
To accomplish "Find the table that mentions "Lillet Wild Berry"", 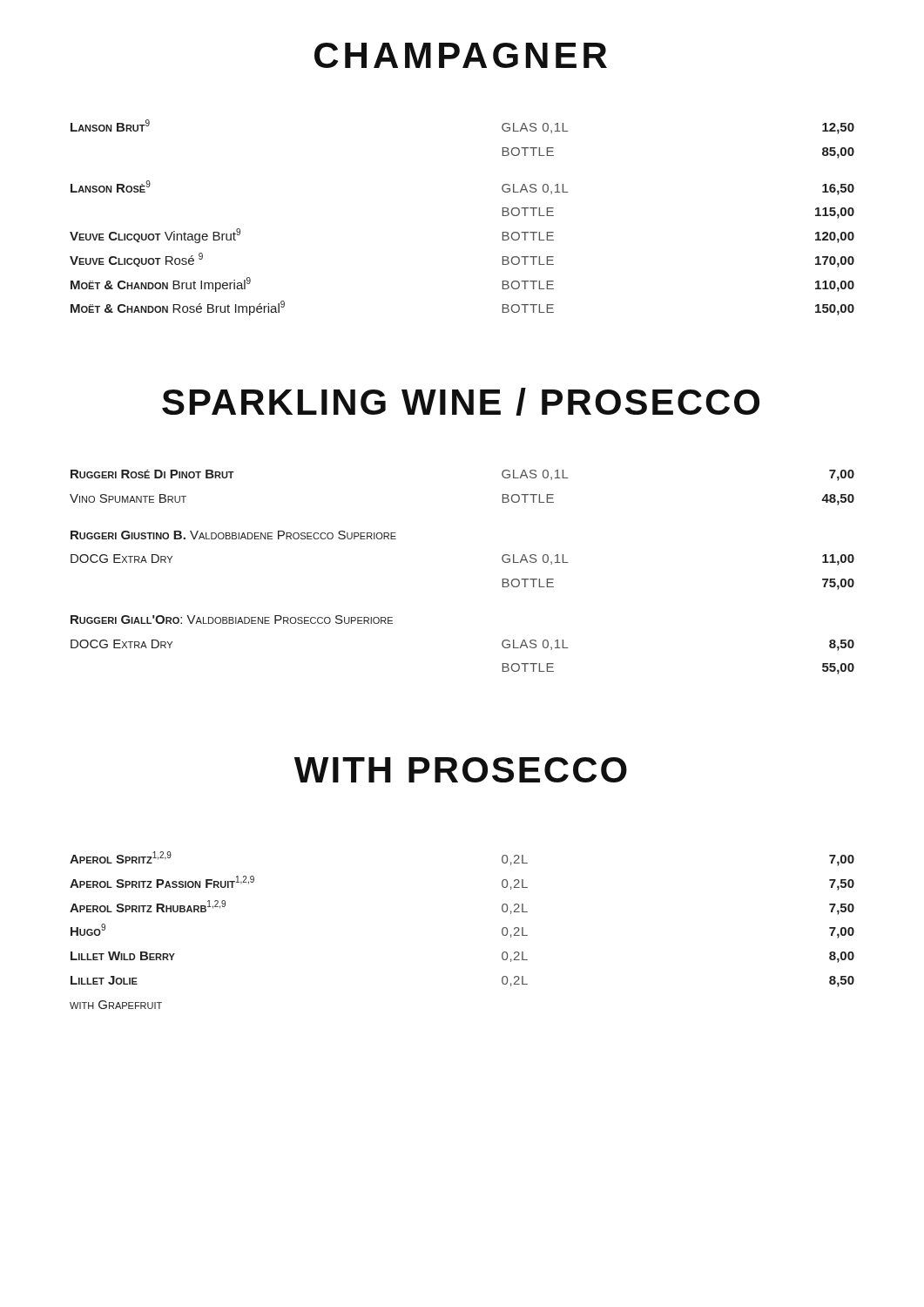I will (462, 917).
